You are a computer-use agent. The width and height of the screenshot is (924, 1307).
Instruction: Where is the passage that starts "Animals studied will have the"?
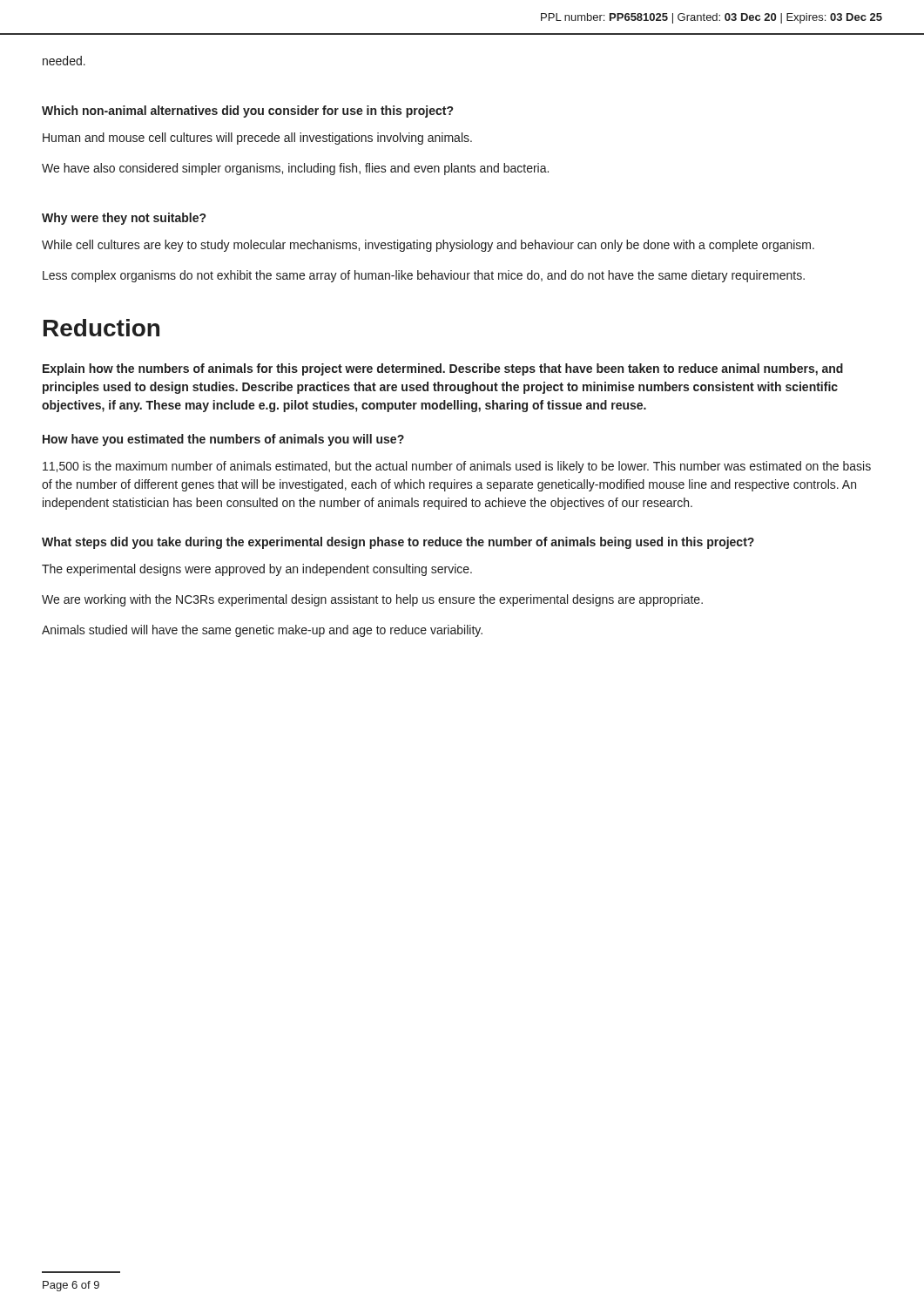263,630
